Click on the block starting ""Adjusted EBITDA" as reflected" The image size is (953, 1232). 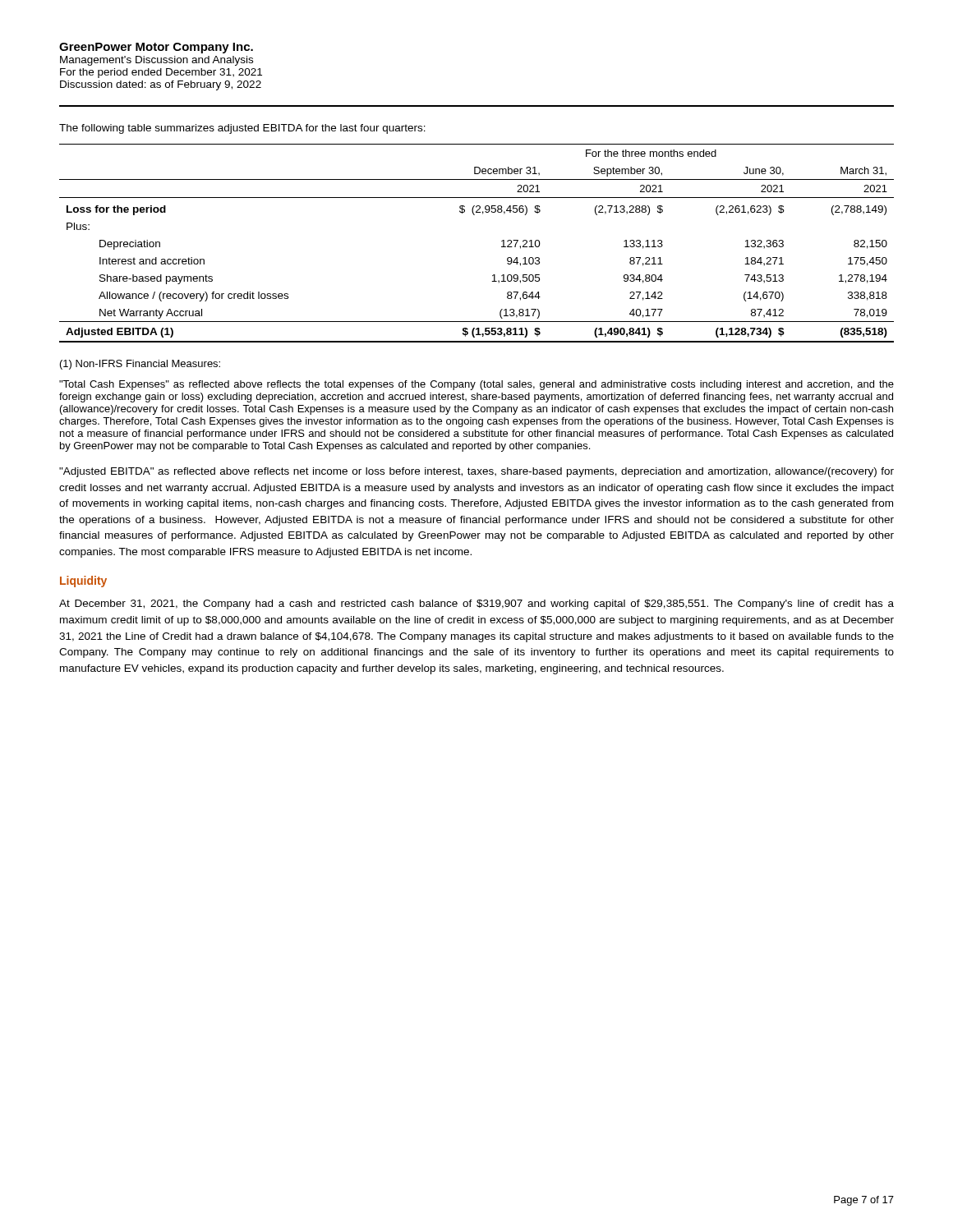point(476,511)
